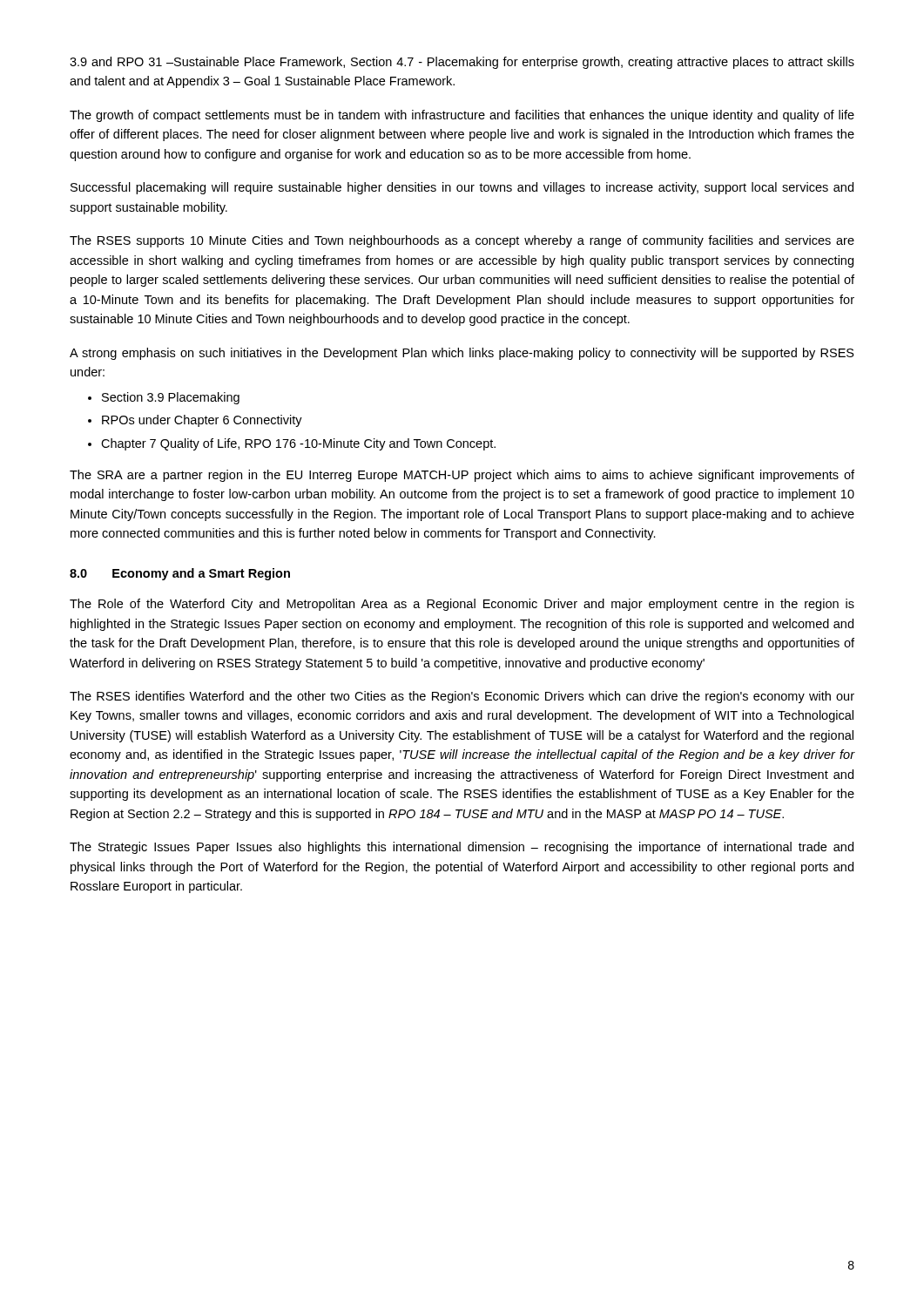Select the text block that reads "The Role of the Waterford"

click(x=462, y=633)
